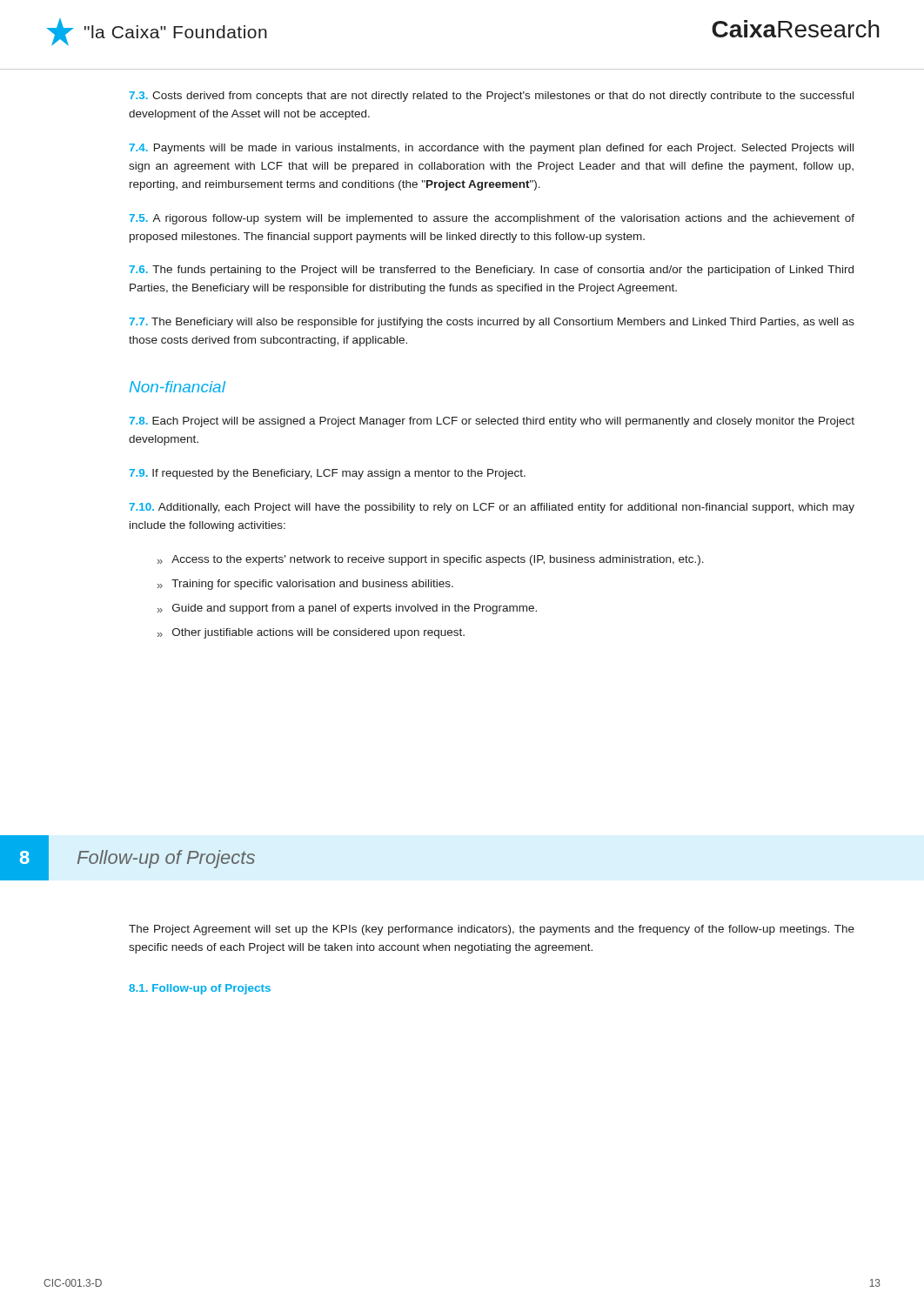Find the block on this page that starts "3. Costs derived from concepts that are not"
924x1305 pixels.
point(492,104)
